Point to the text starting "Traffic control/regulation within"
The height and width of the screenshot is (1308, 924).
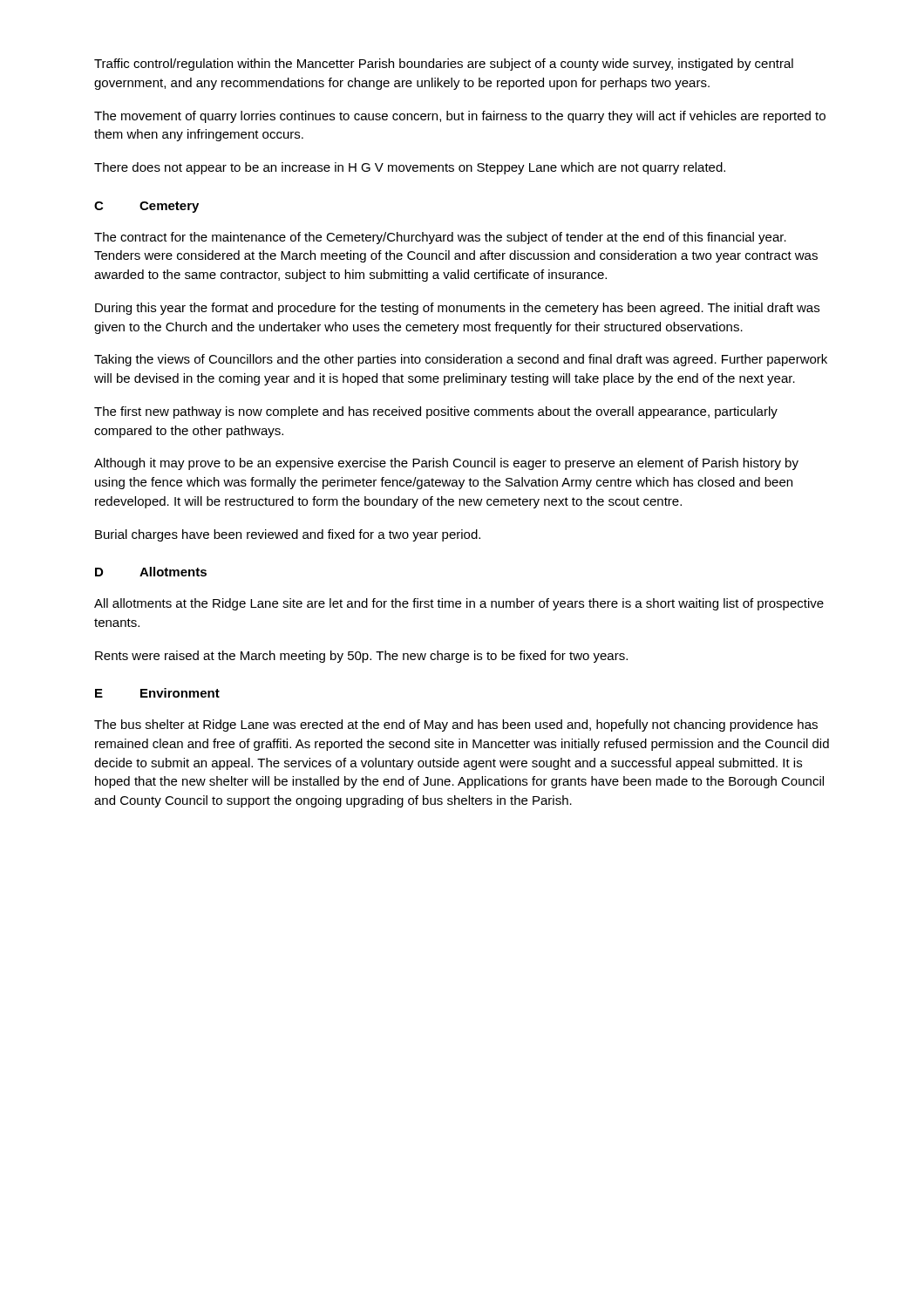(x=444, y=73)
